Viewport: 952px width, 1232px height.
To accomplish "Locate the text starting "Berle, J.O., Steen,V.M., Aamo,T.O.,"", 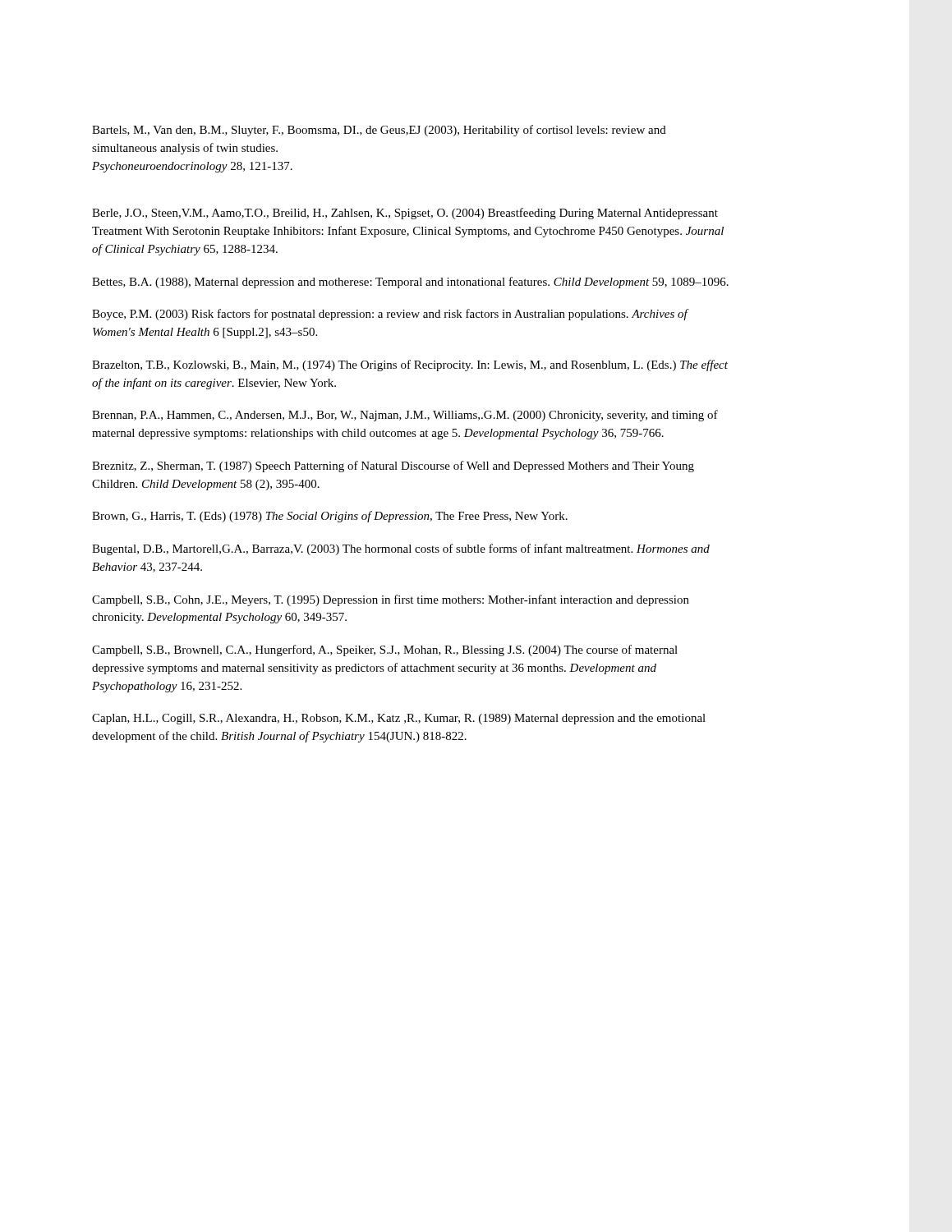I will pos(408,231).
